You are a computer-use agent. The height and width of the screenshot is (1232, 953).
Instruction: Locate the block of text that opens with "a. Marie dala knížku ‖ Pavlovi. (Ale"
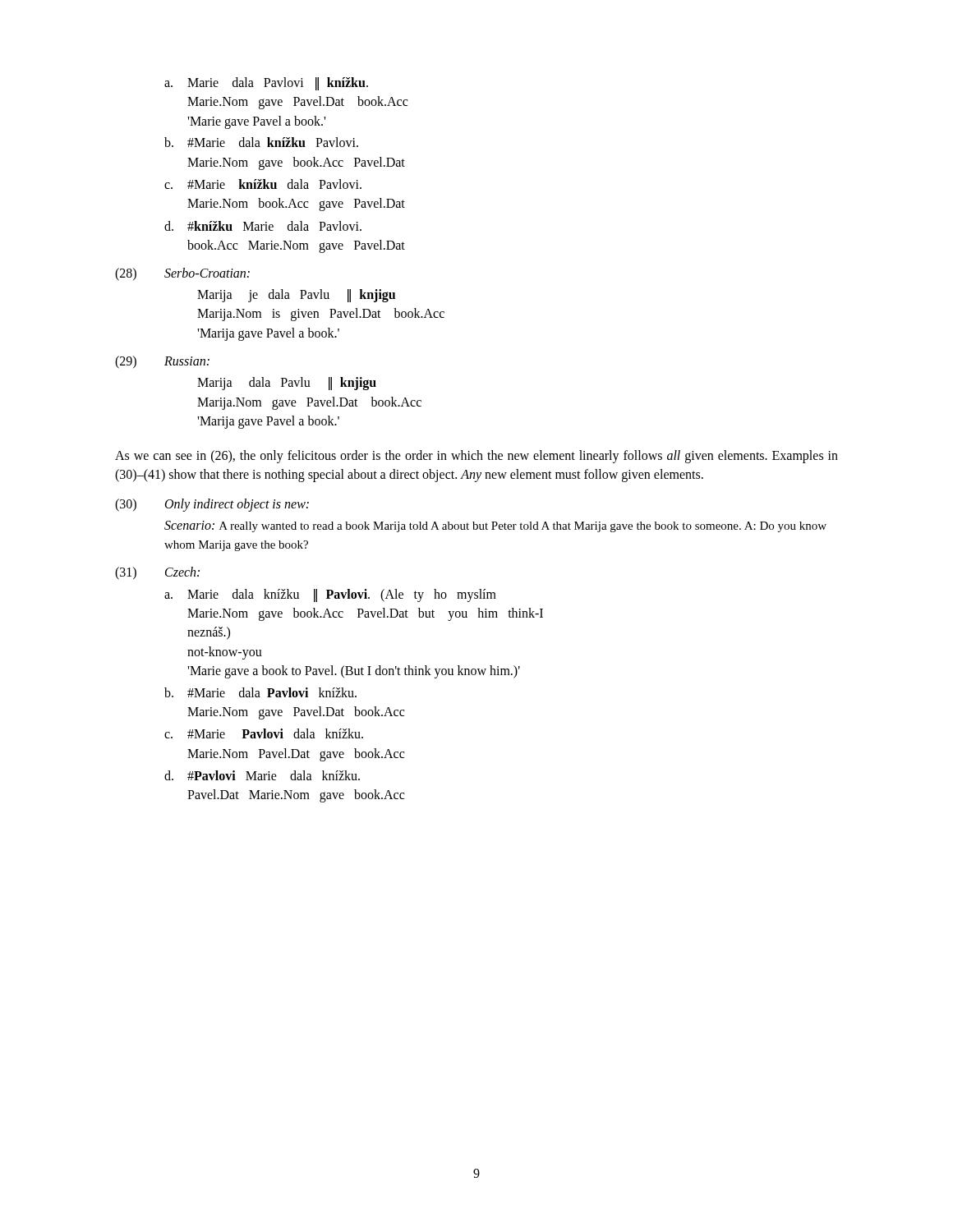330,595
